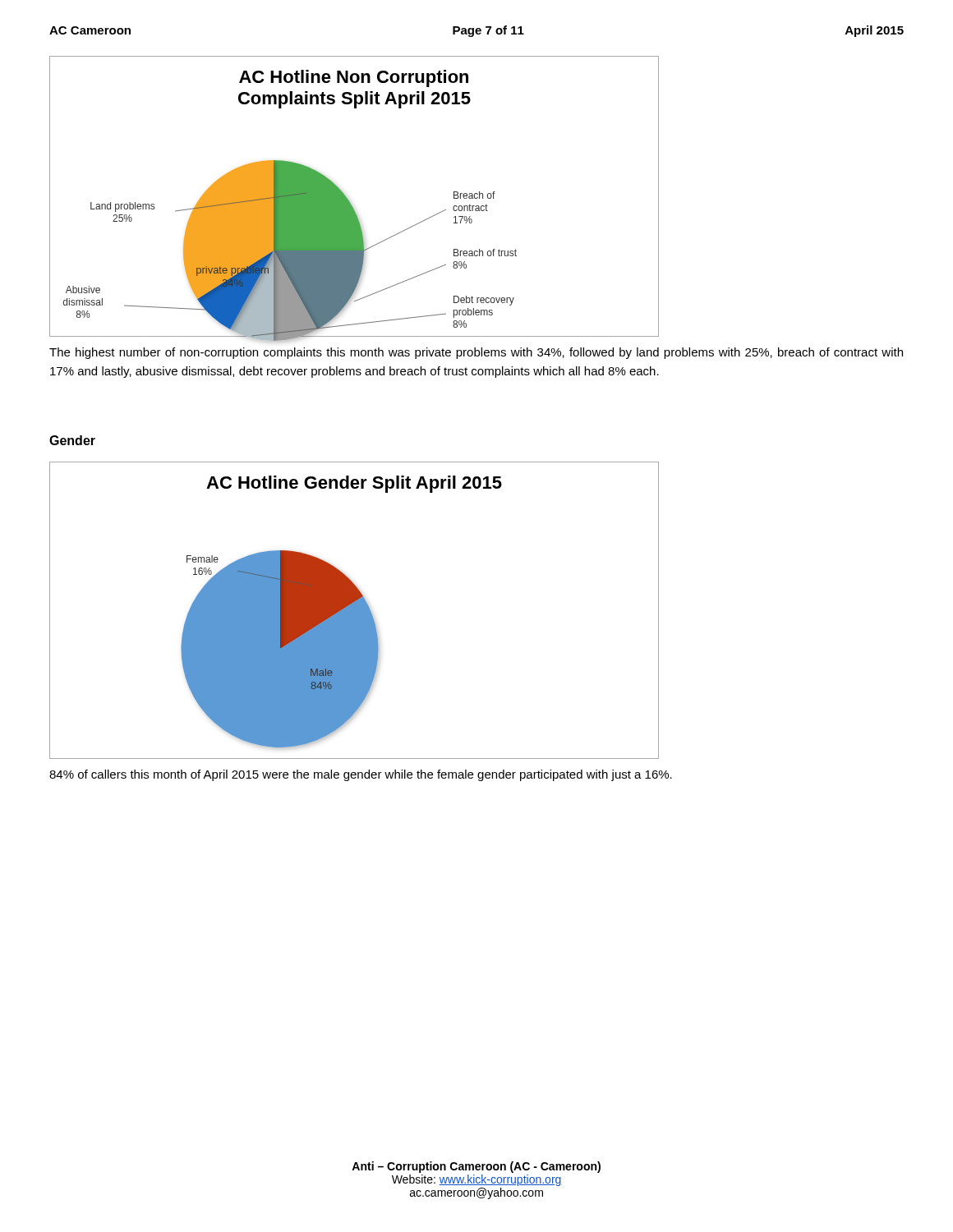The width and height of the screenshot is (953, 1232).
Task: Locate the passage starting "The highest number of non-corruption complaints"
Action: 476,361
